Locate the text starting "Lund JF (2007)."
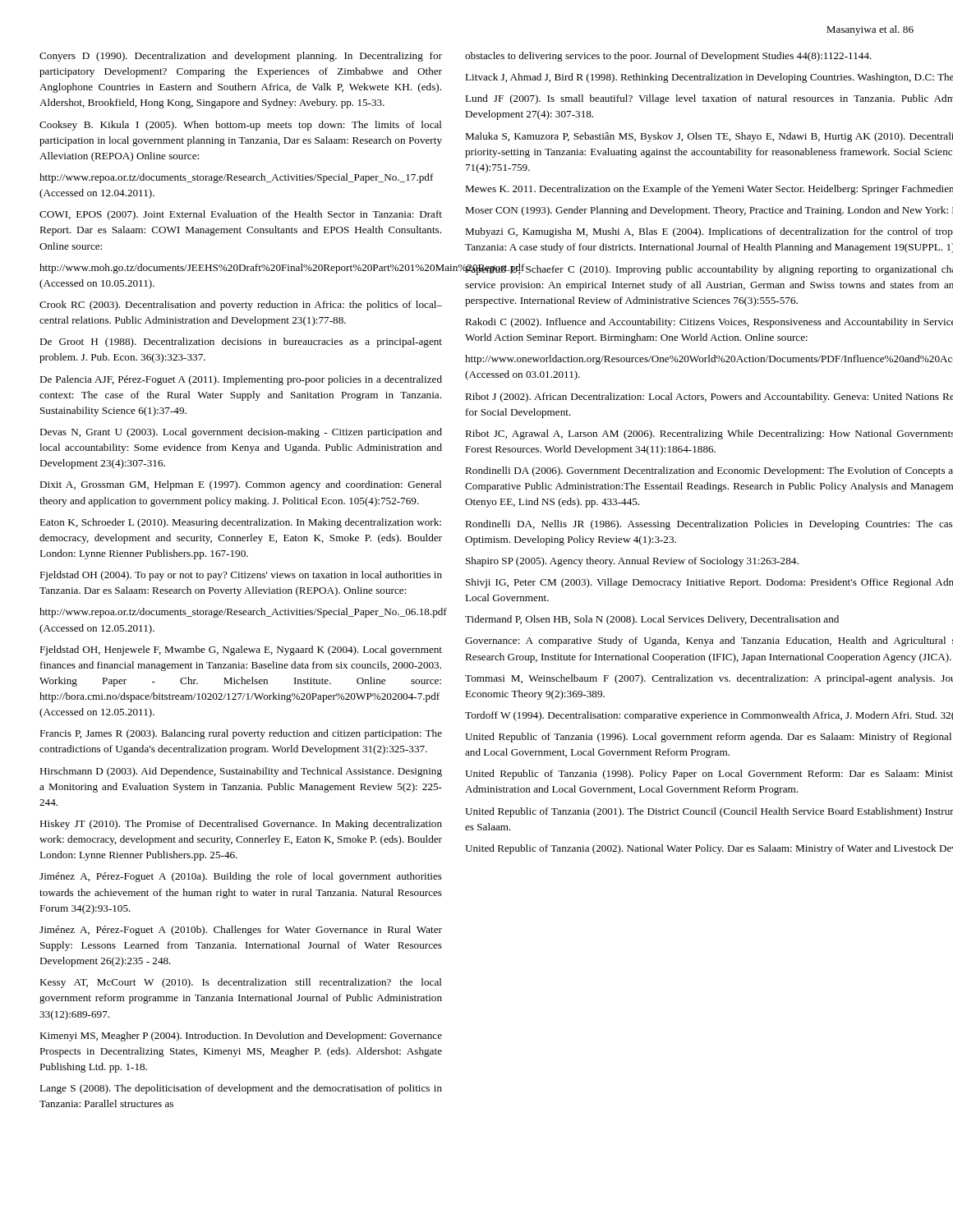 (x=709, y=106)
